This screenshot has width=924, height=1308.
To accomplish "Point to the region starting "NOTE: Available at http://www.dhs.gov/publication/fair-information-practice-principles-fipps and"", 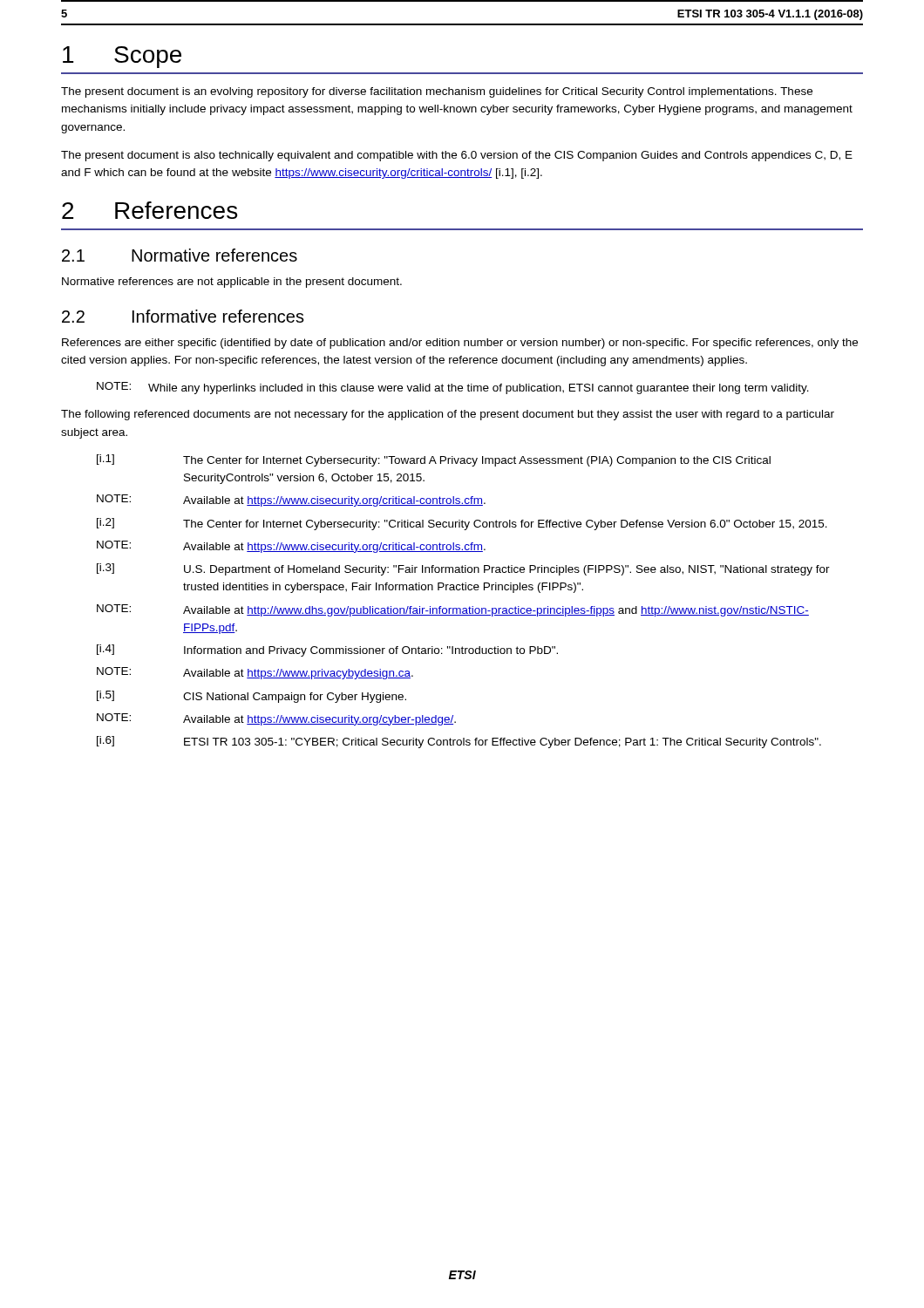I will [x=462, y=619].
